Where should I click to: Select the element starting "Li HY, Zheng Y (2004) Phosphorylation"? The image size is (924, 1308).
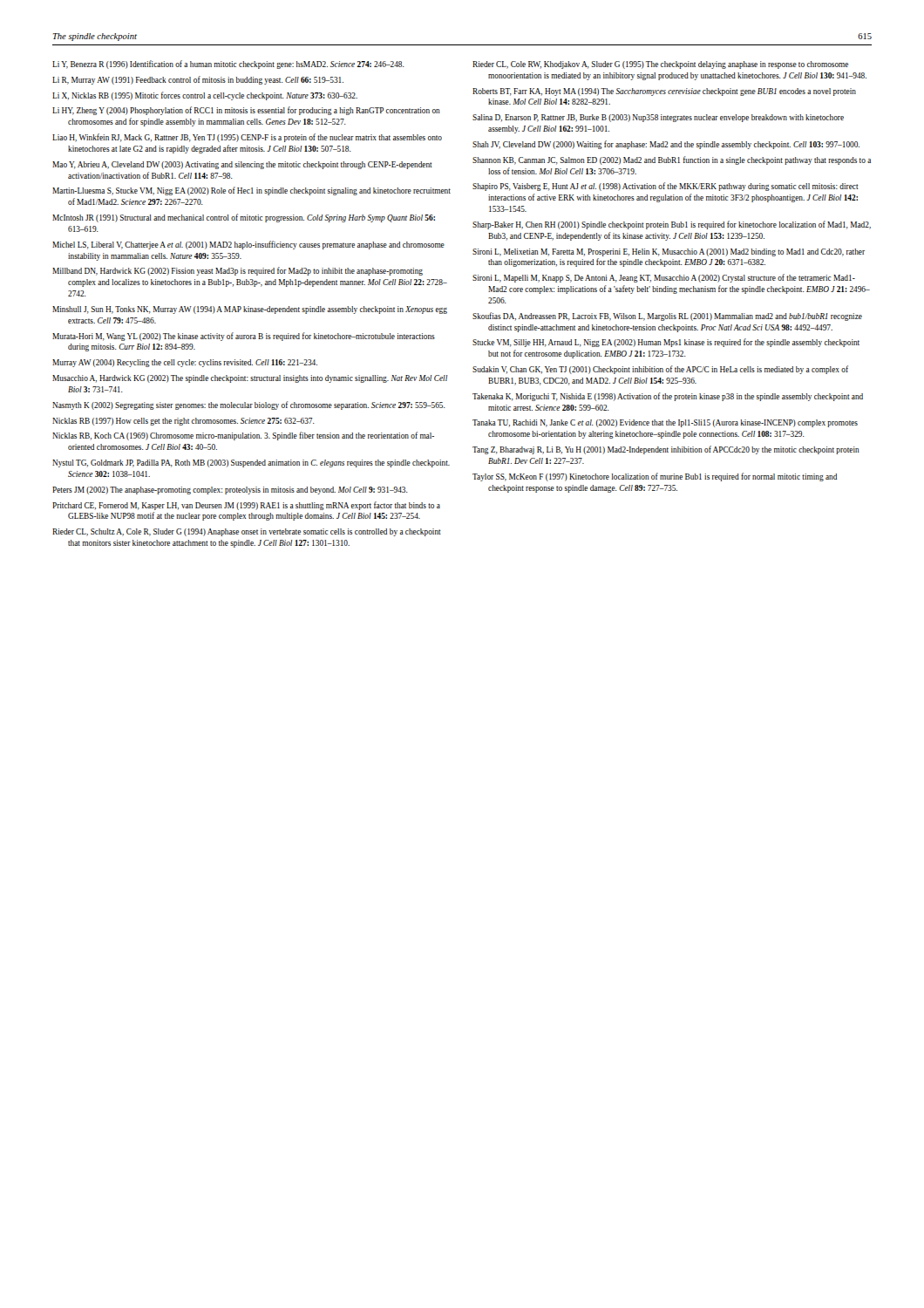point(246,117)
